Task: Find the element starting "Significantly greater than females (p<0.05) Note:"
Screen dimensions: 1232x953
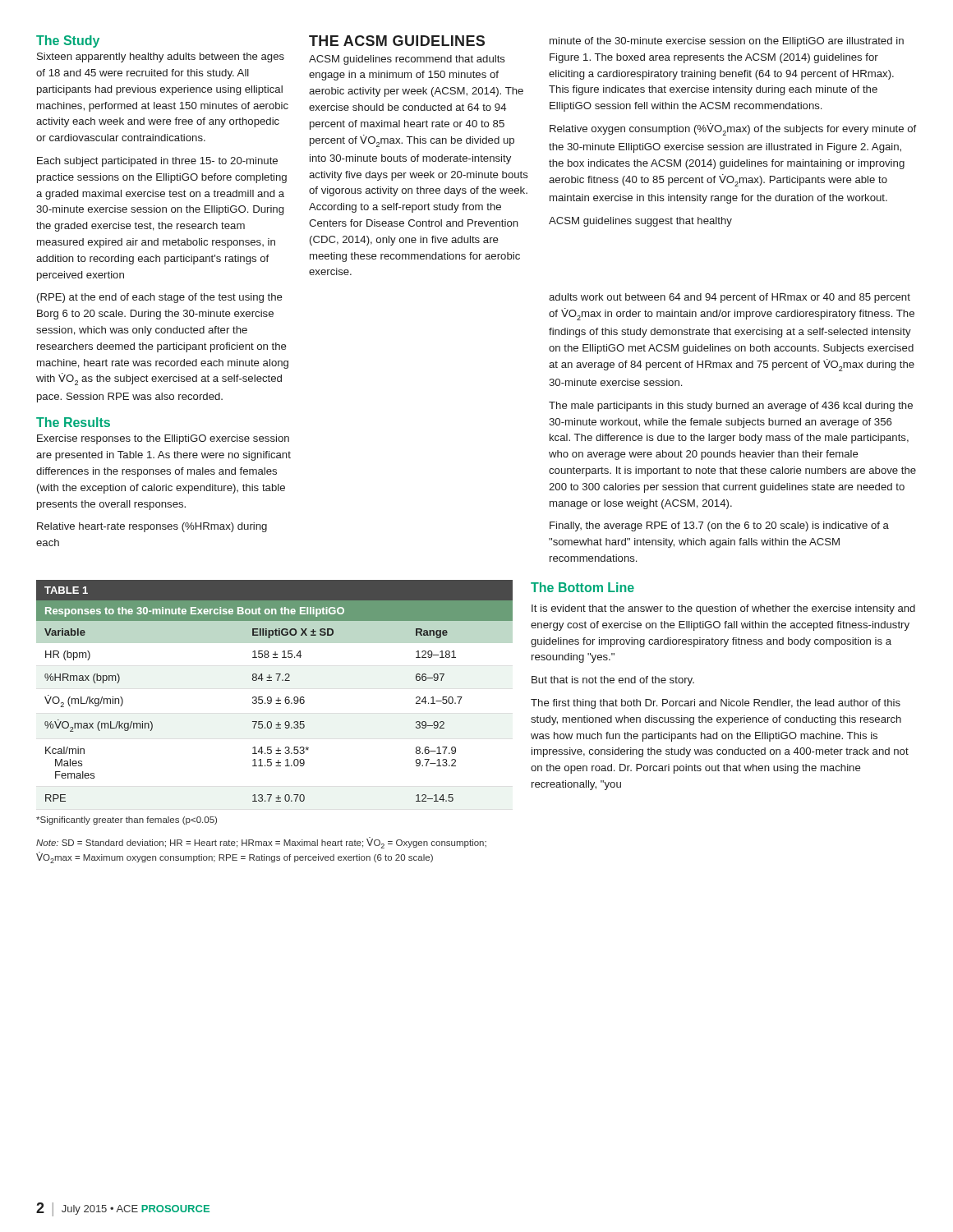Action: coord(274,840)
